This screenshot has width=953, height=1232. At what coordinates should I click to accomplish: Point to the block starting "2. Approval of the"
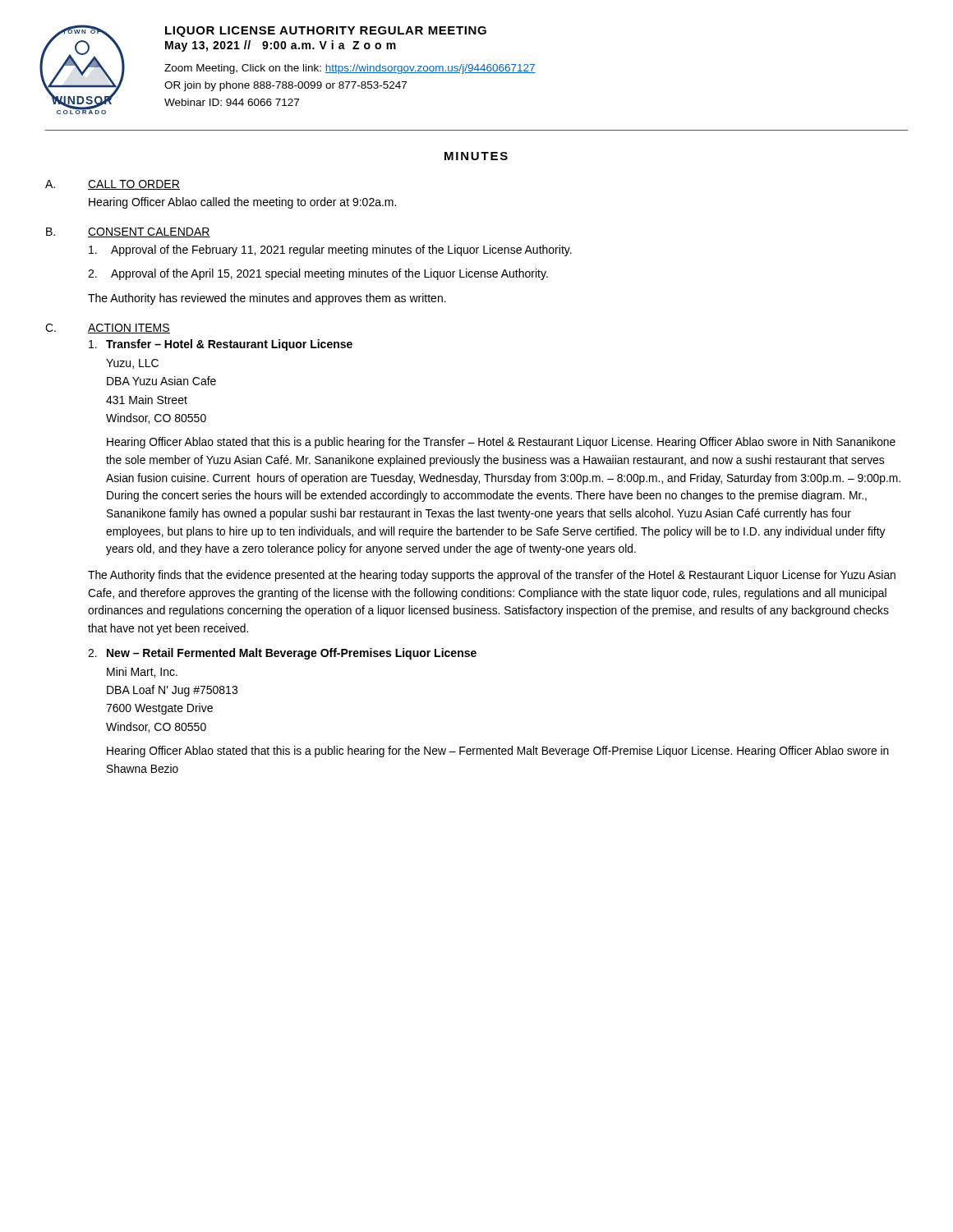498,274
